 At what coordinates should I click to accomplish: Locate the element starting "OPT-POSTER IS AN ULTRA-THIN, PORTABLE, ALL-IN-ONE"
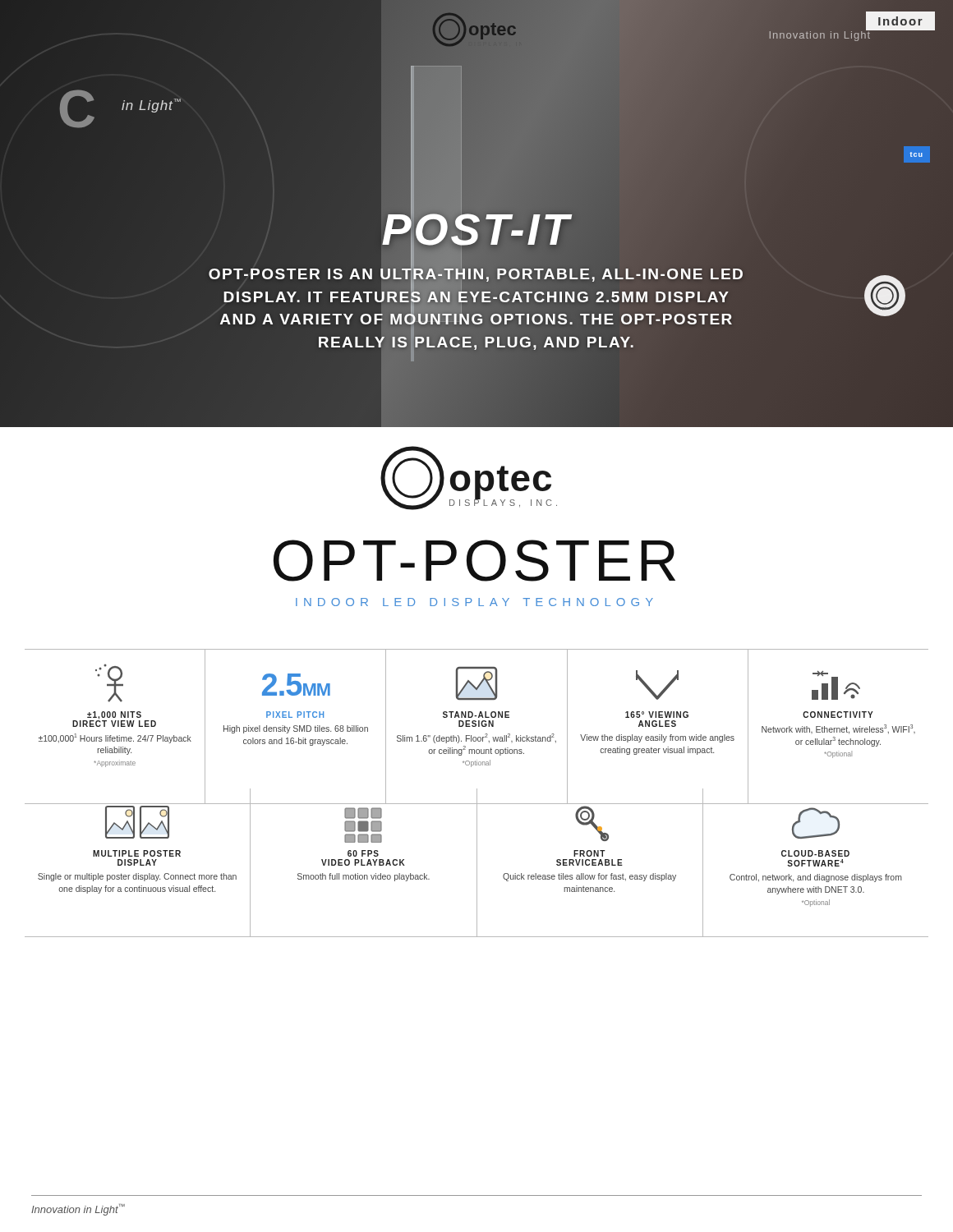[476, 308]
